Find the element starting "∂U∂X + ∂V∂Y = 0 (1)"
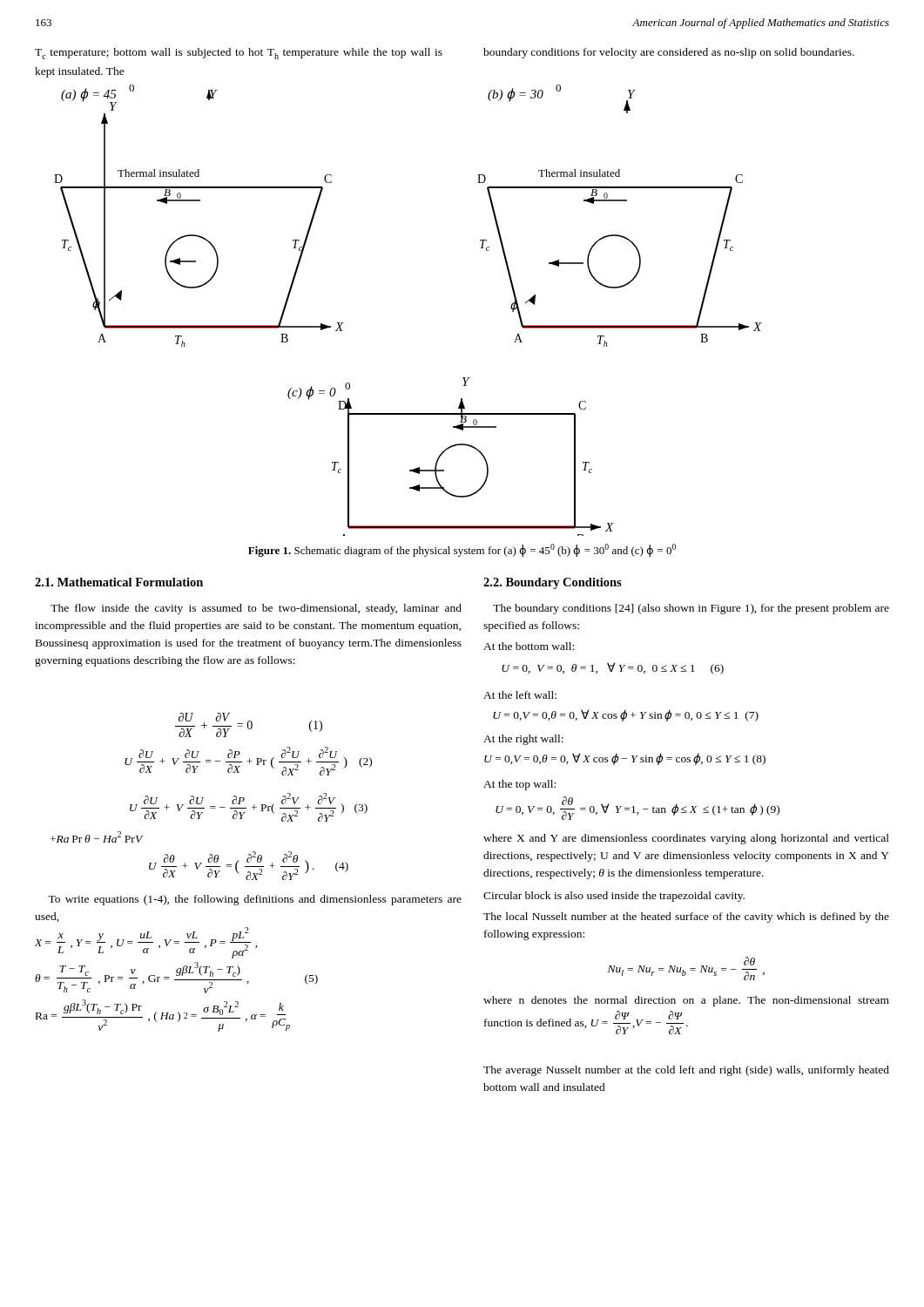 pos(248,726)
